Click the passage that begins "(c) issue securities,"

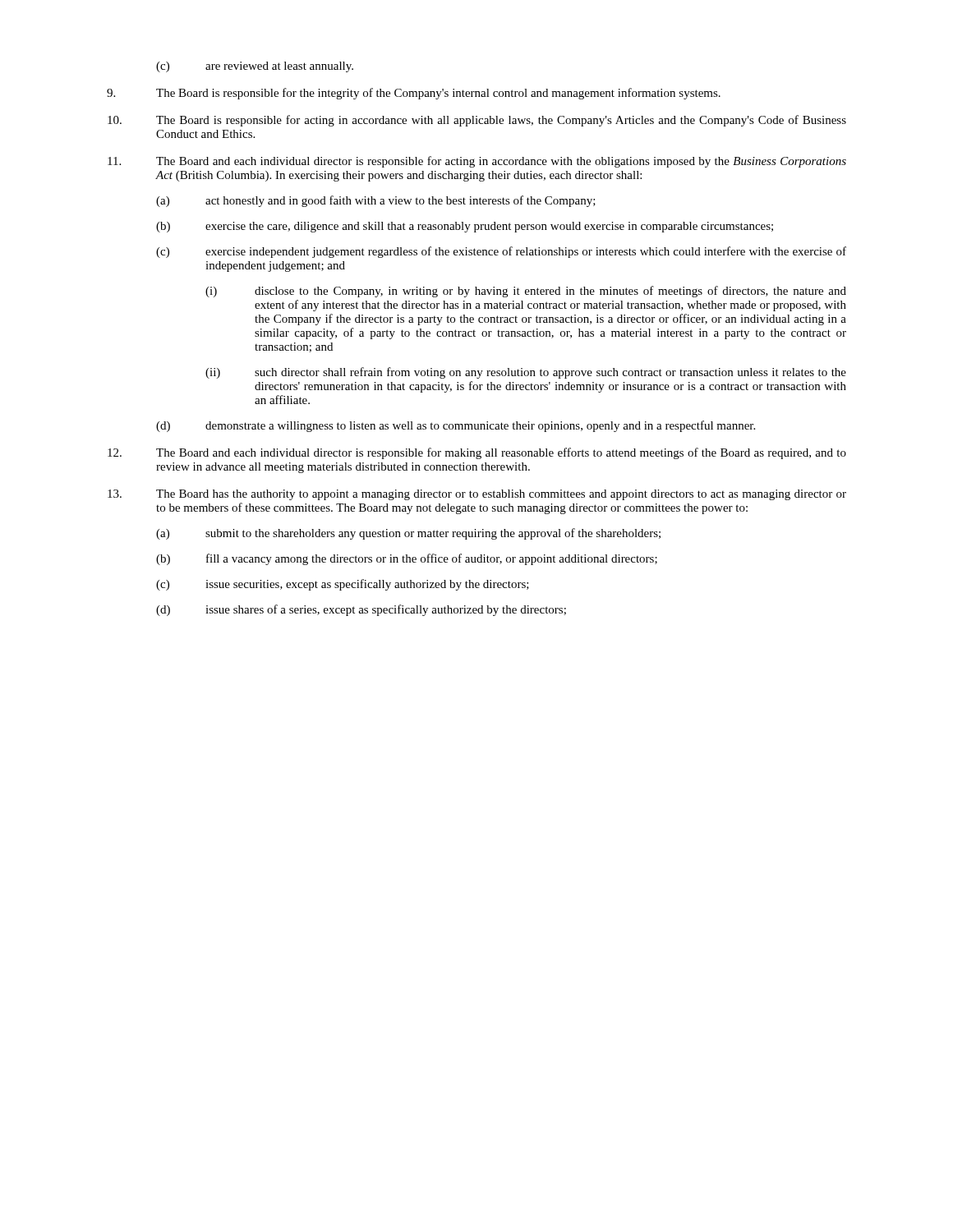coord(501,584)
